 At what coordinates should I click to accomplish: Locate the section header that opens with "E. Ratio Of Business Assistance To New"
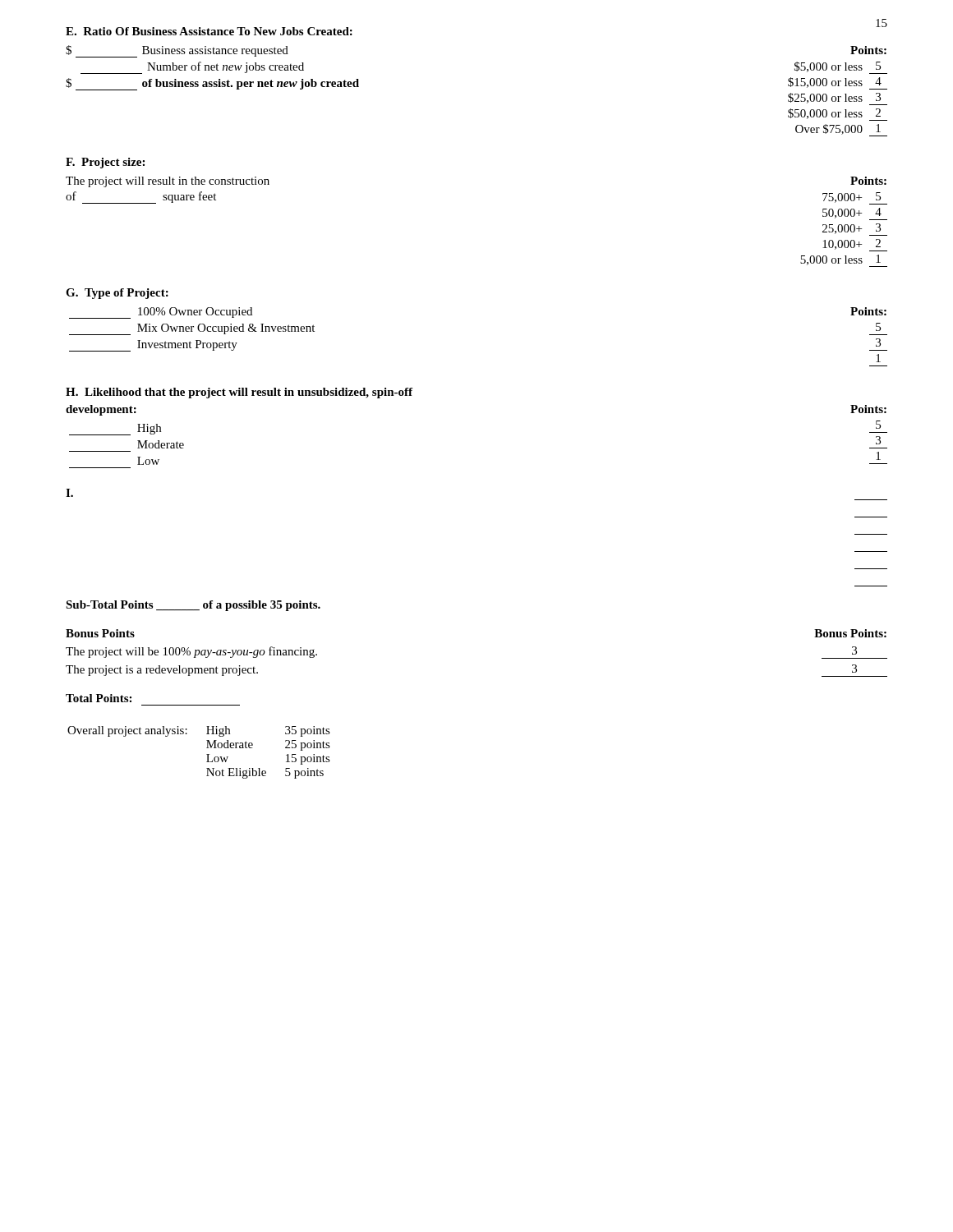(x=209, y=31)
